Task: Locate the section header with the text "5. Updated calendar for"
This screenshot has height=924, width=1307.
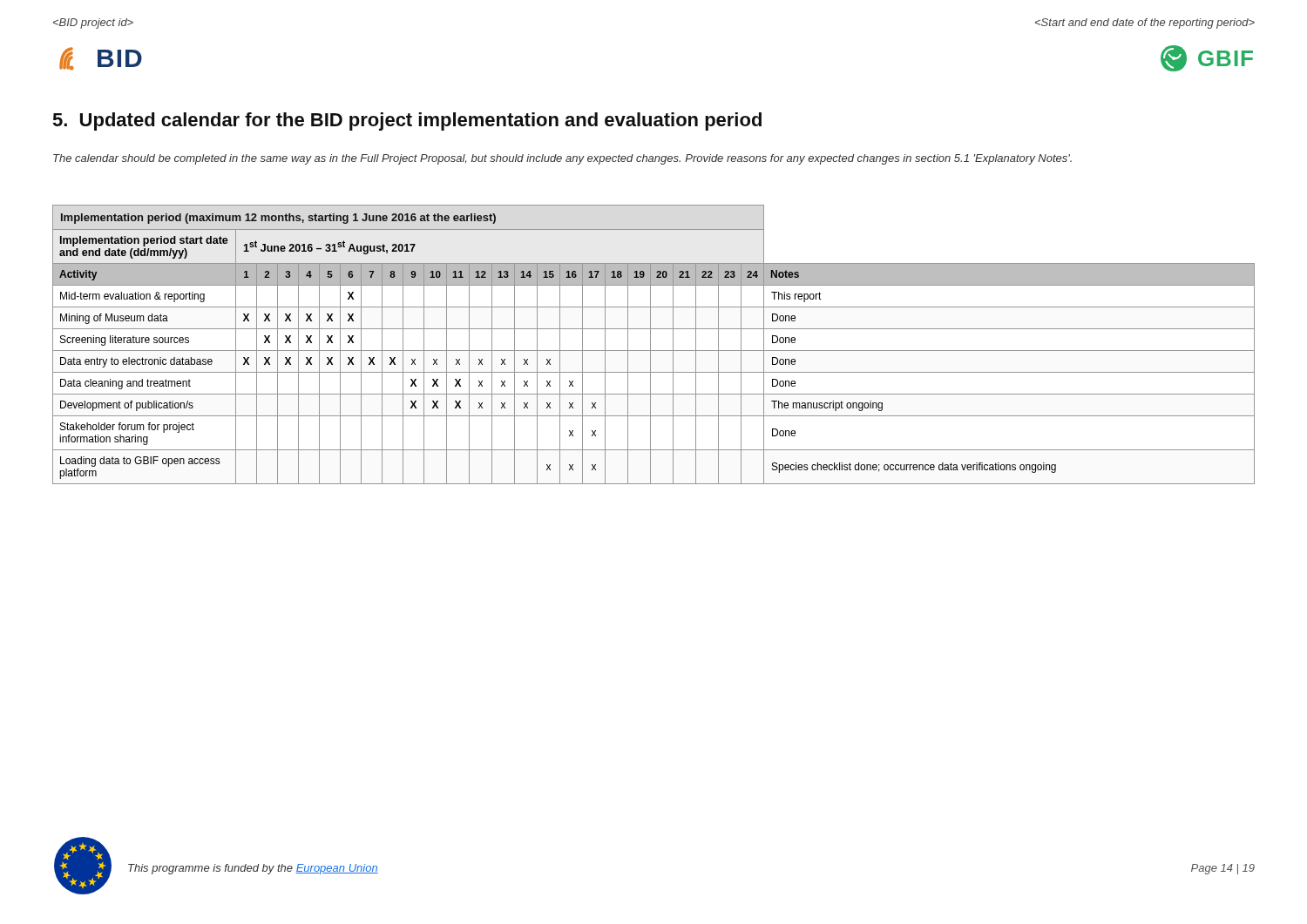Action: [408, 120]
